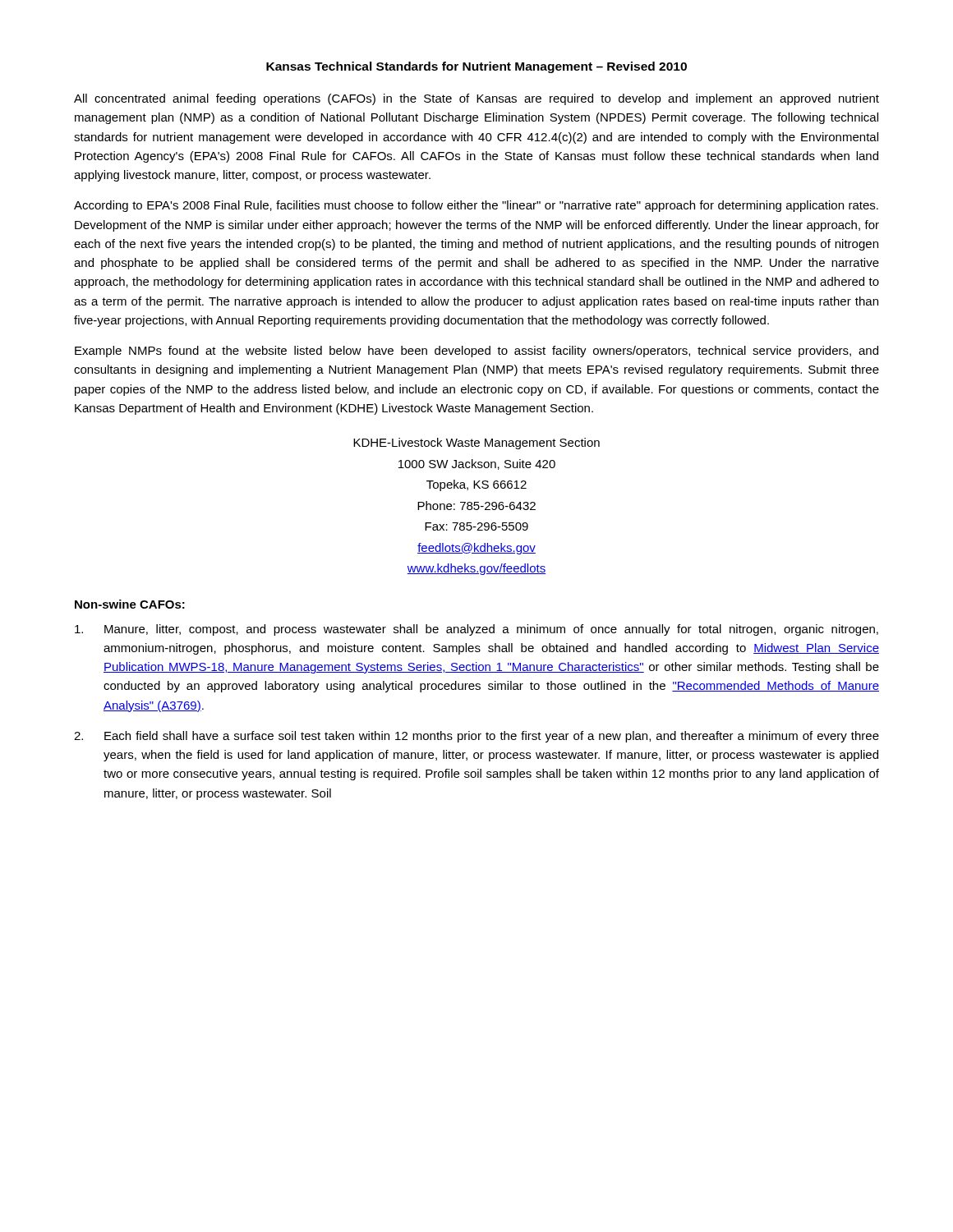Locate the region starting "According to EPA's 2008 Final Rule, facilities must"
953x1232 pixels.
[476, 262]
